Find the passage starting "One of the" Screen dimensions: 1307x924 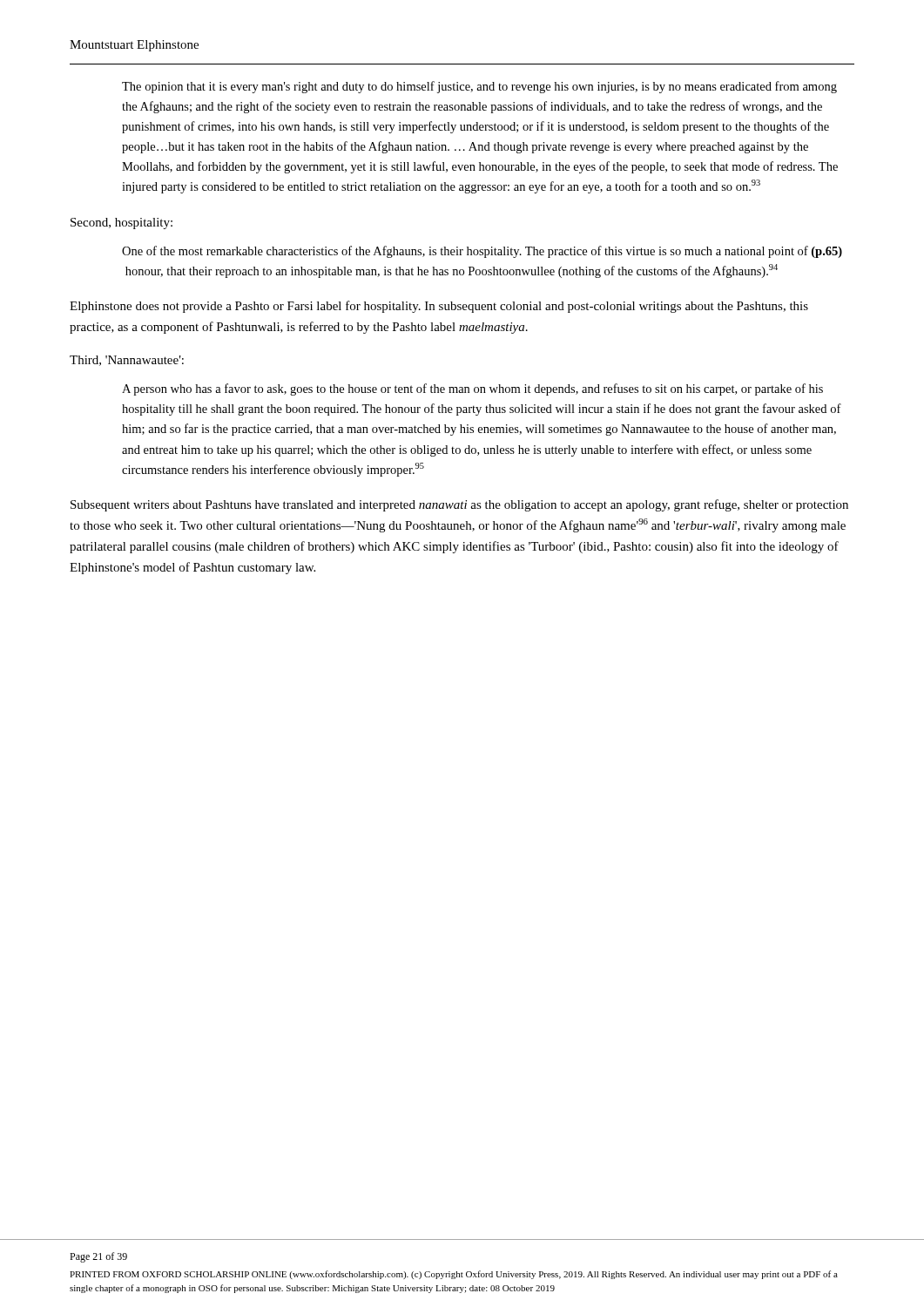[482, 261]
